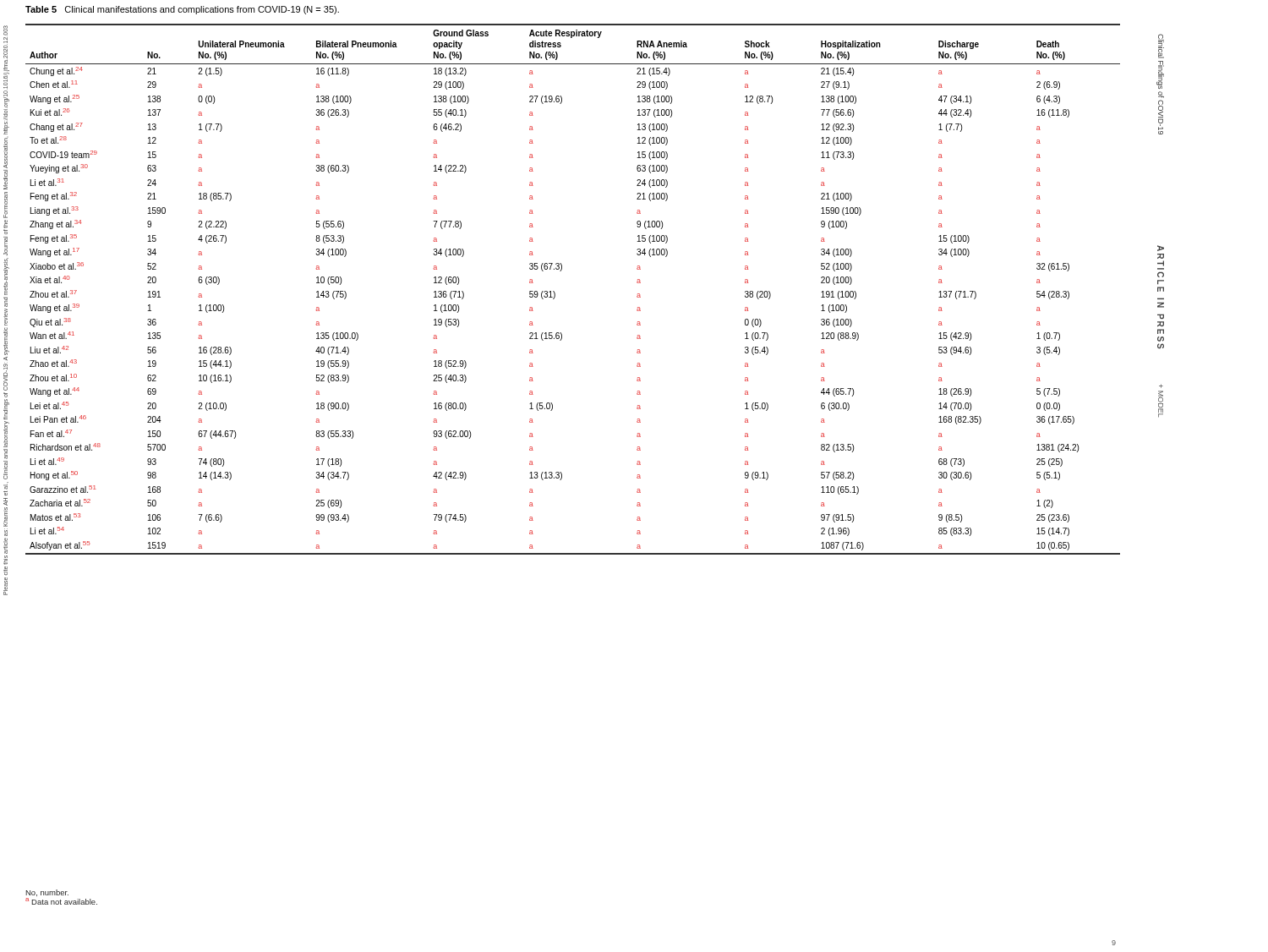Click on the table containing "1 (7.7)"
The image size is (1268, 952).
[x=573, y=289]
